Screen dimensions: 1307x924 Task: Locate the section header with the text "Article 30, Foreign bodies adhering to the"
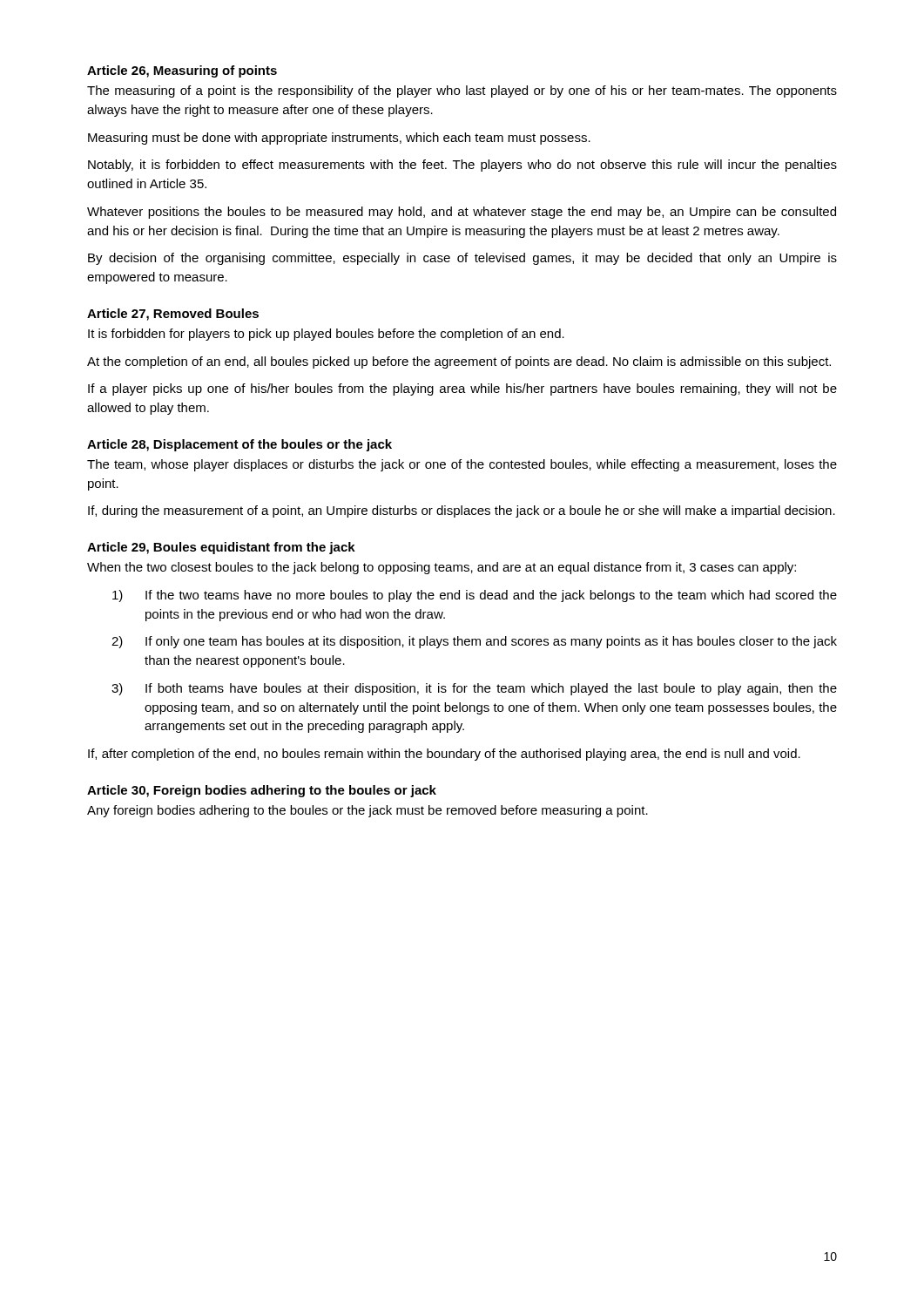tap(262, 790)
